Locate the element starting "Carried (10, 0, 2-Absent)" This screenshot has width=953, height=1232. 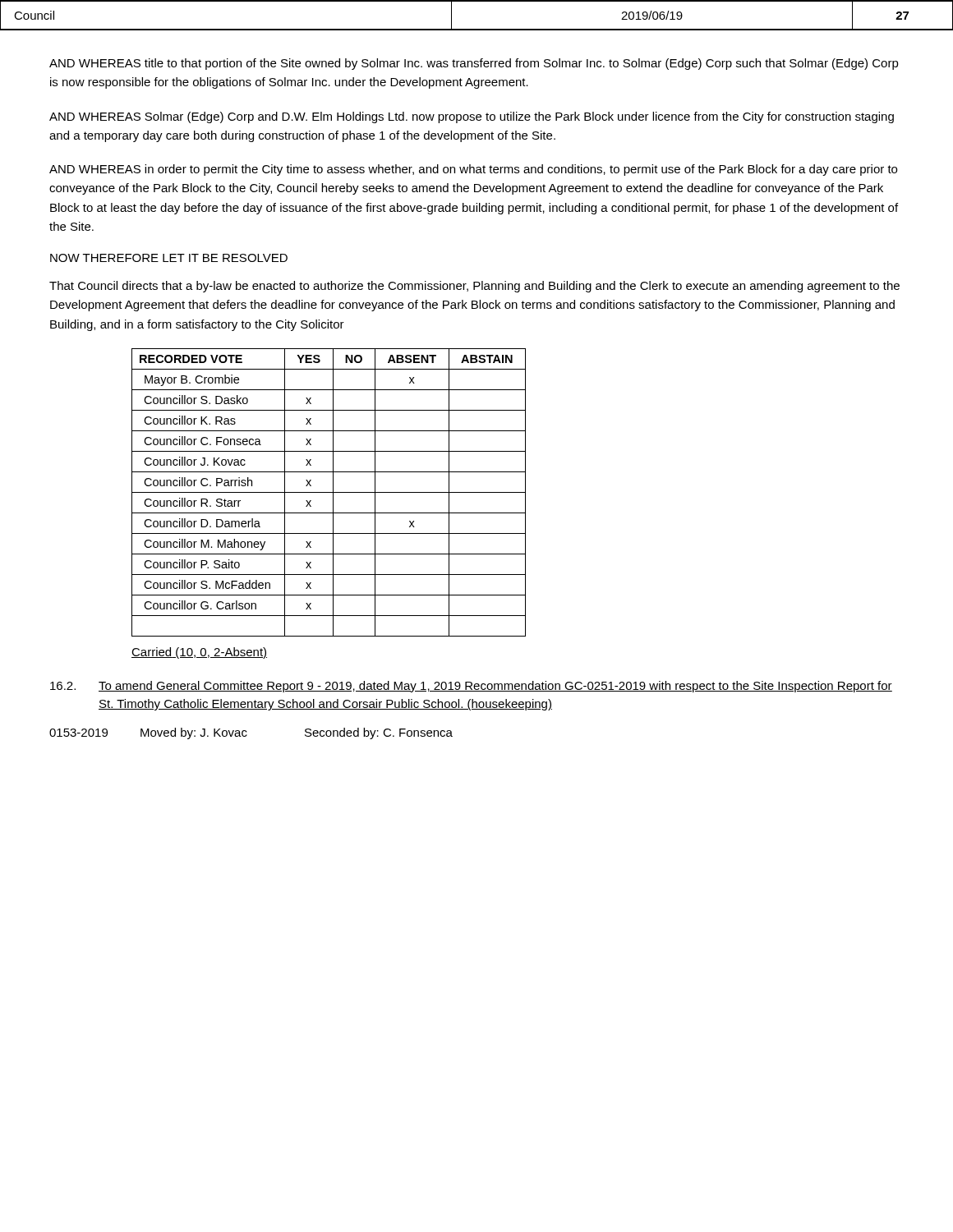click(199, 652)
